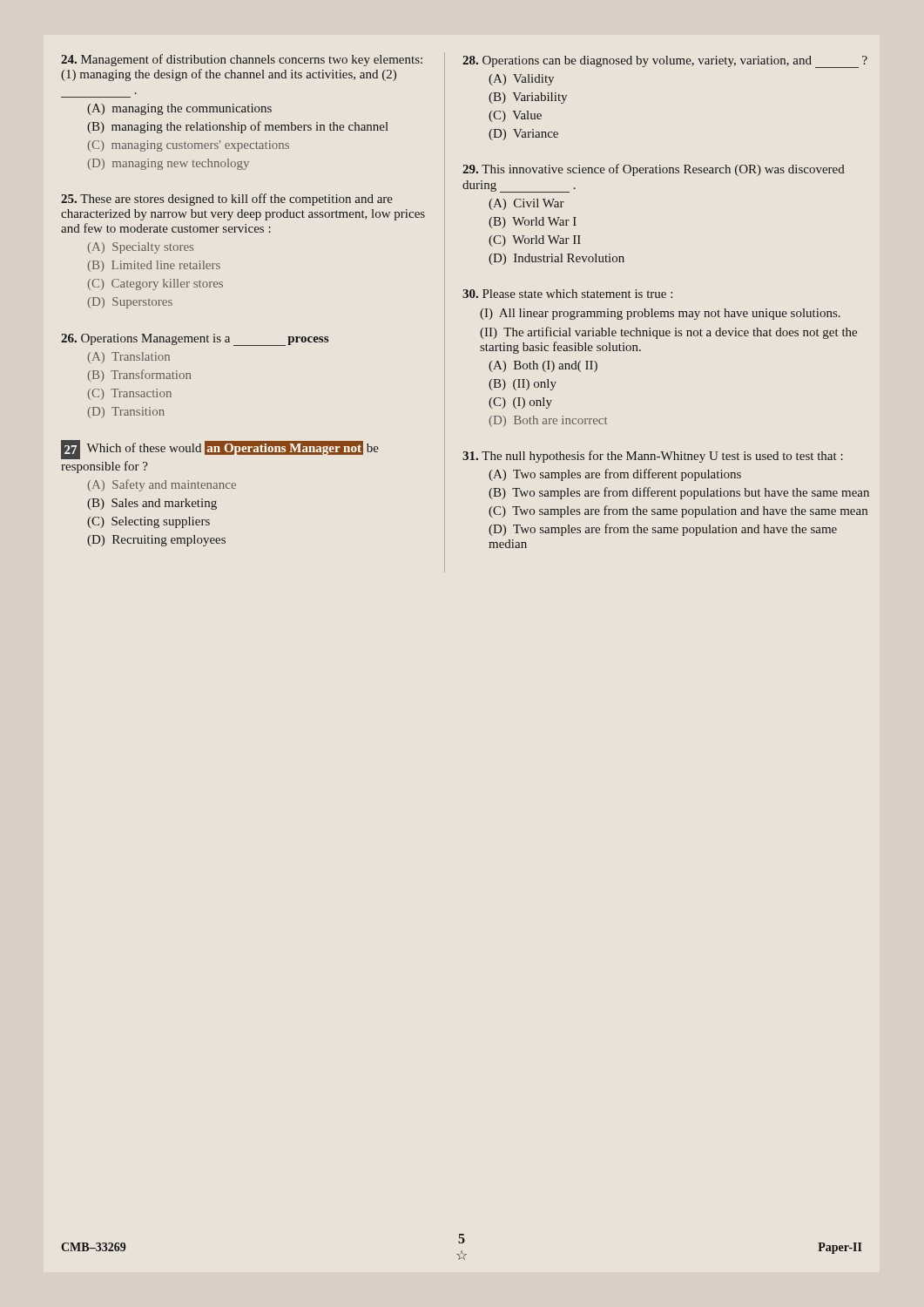Point to the text block starting "29. This innovative science of Operations"

[x=654, y=170]
